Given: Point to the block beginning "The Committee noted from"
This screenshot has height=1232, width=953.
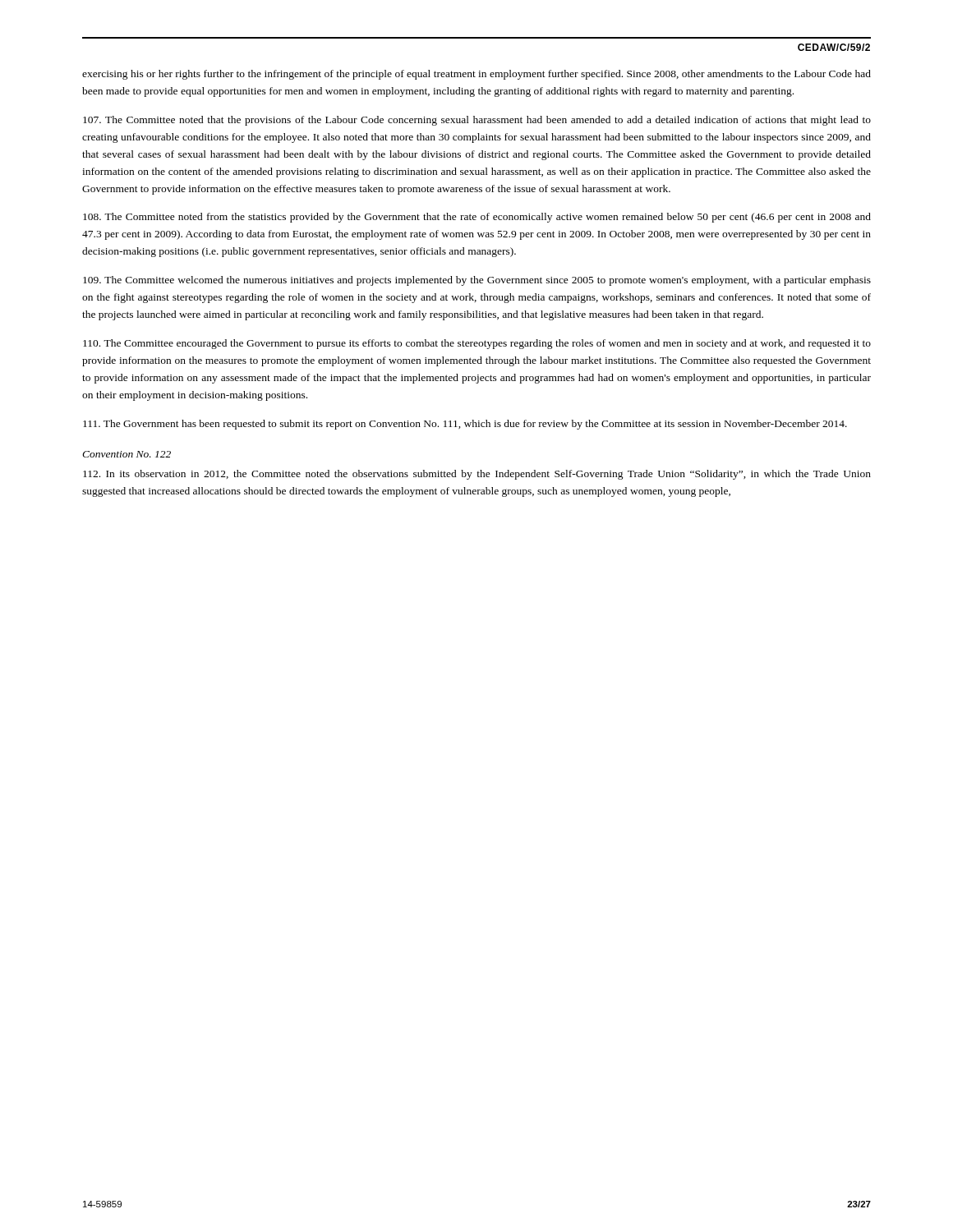Looking at the screenshot, I should (x=476, y=234).
